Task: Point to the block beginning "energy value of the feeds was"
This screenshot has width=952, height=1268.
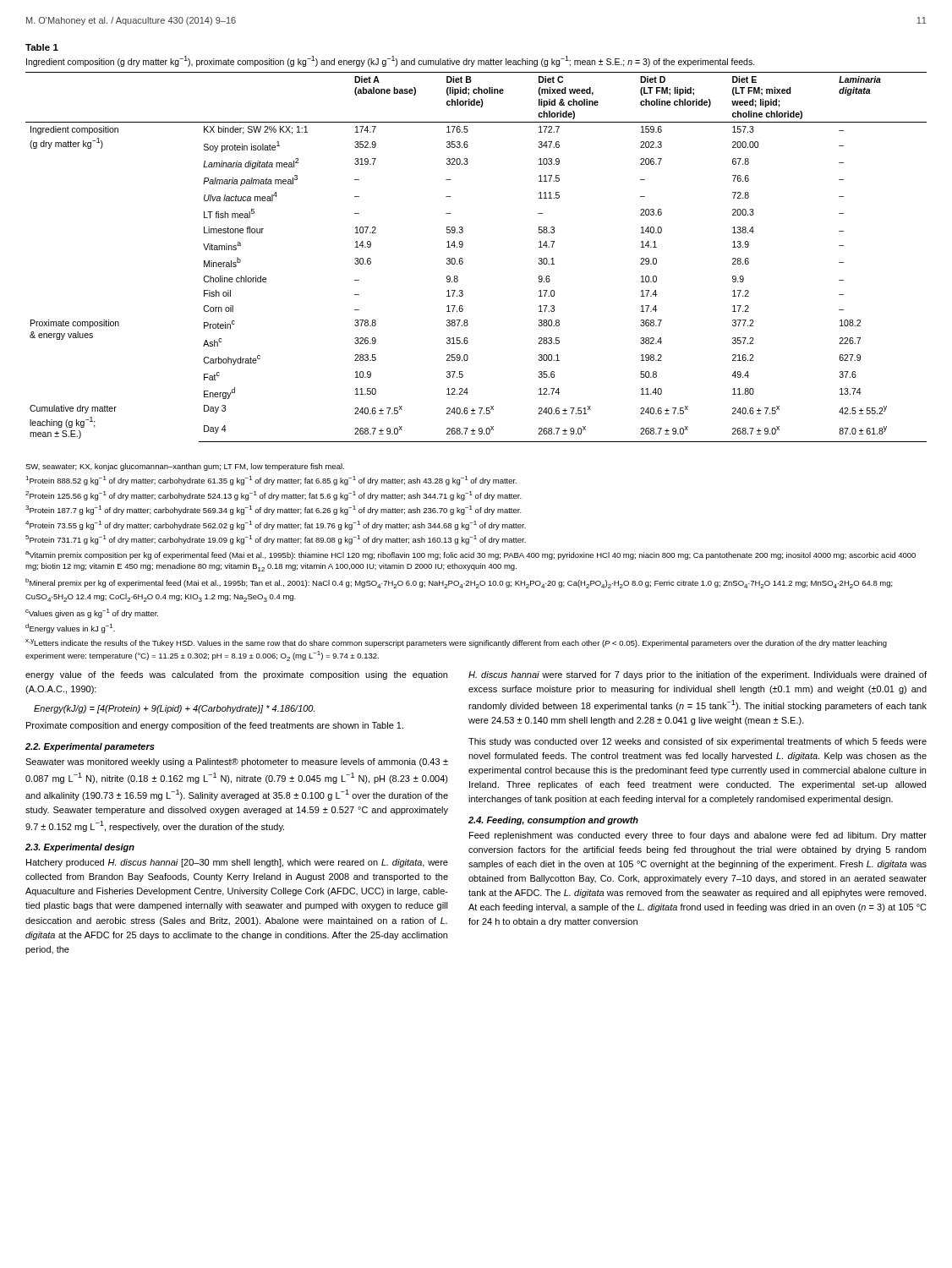Action: [x=237, y=682]
